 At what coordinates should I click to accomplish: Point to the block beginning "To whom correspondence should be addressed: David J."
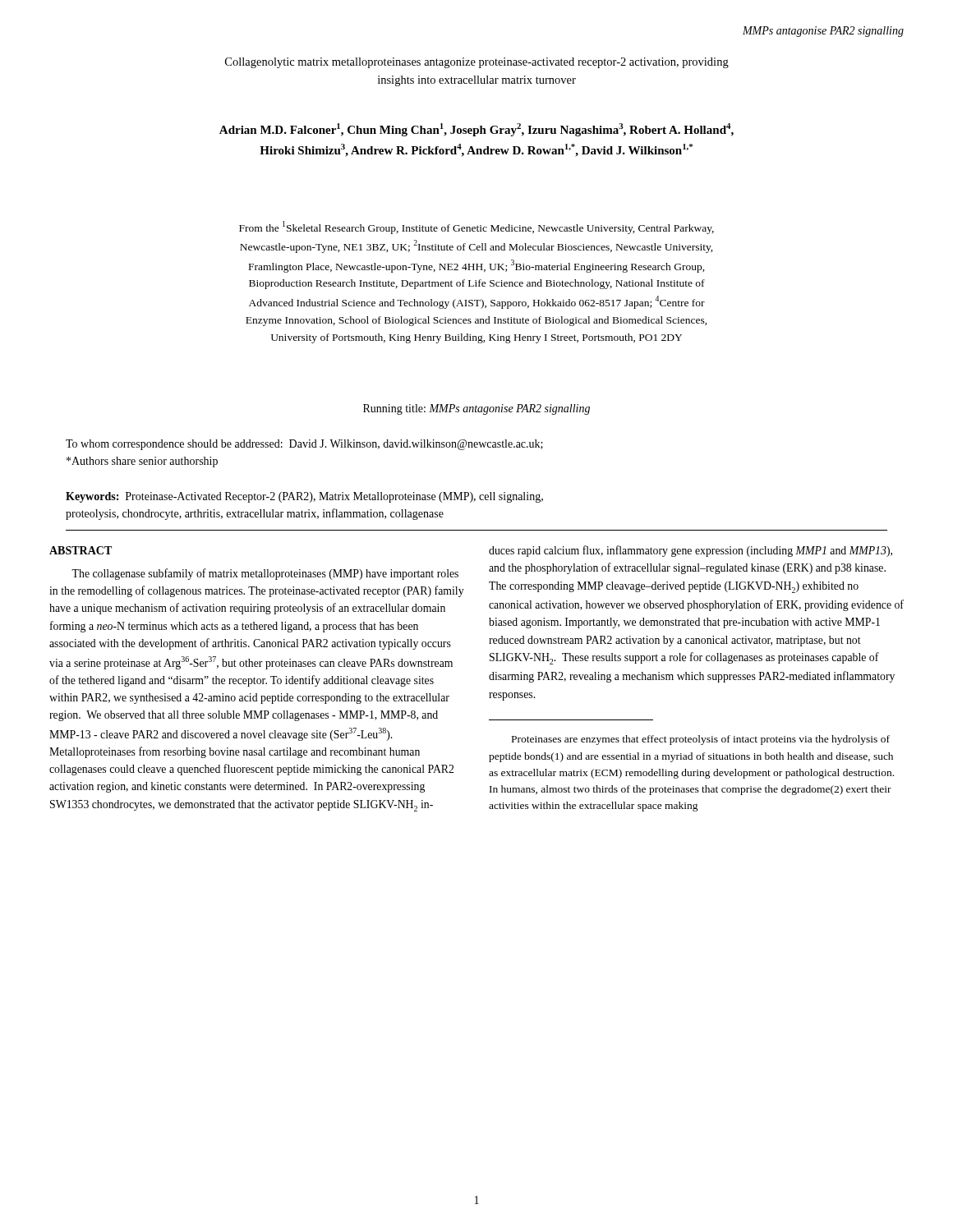click(x=305, y=453)
